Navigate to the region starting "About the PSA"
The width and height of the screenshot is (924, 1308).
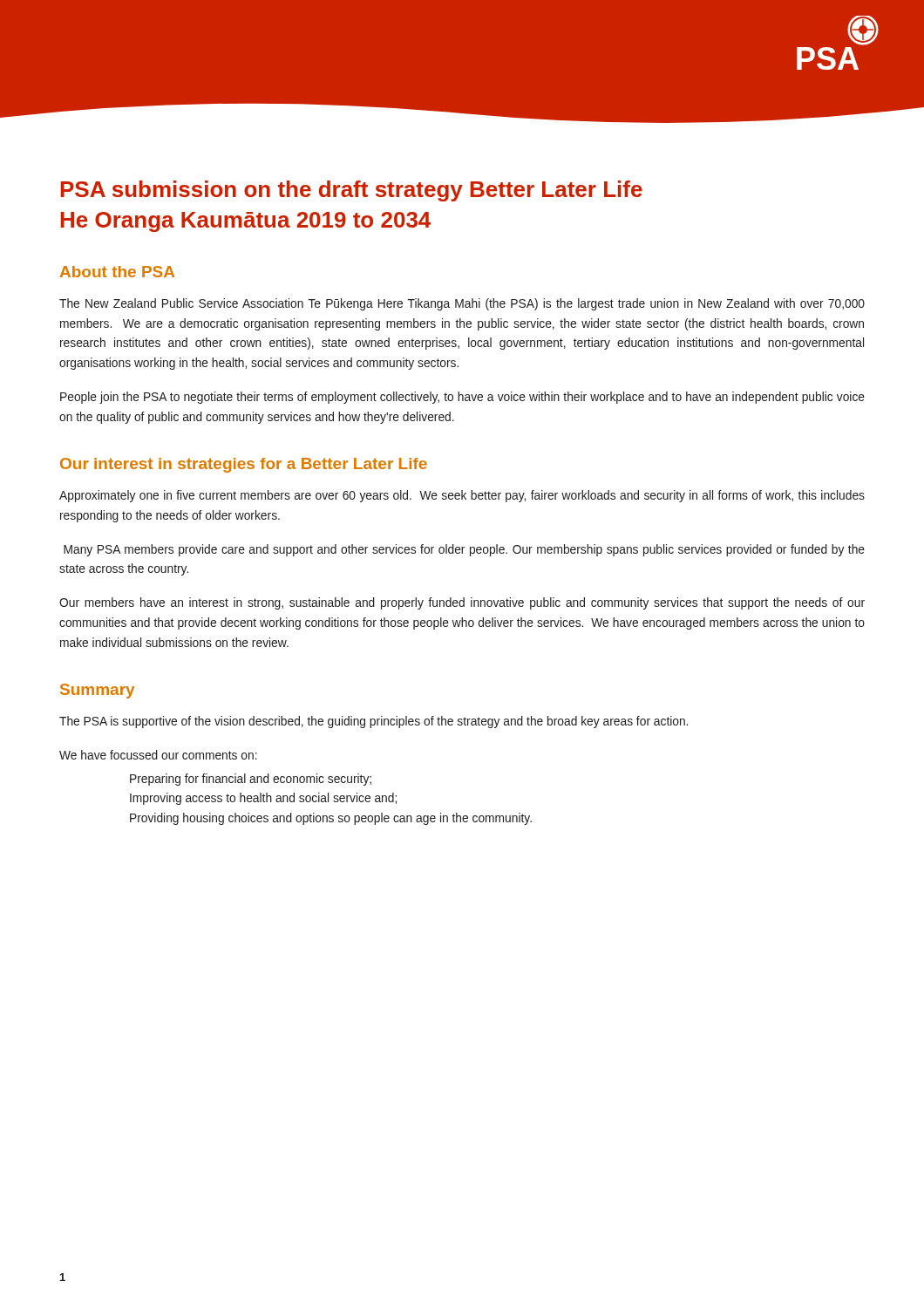(x=117, y=272)
